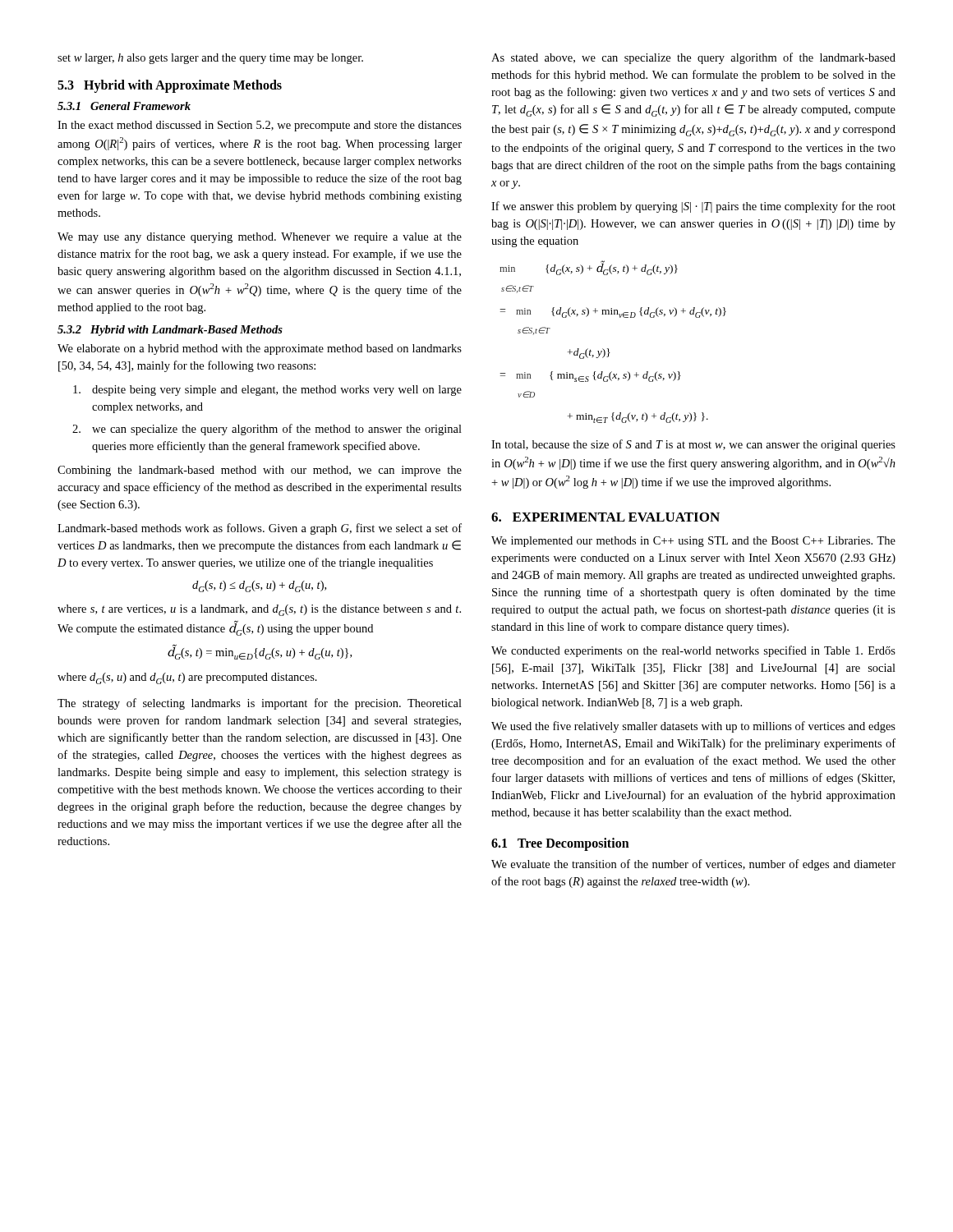Navigate to the passage starting "d̃G(s, t) = minu∈D{dG(s, u) + dG(u,"
This screenshot has height=1232, width=953.
pyautogui.click(x=260, y=654)
